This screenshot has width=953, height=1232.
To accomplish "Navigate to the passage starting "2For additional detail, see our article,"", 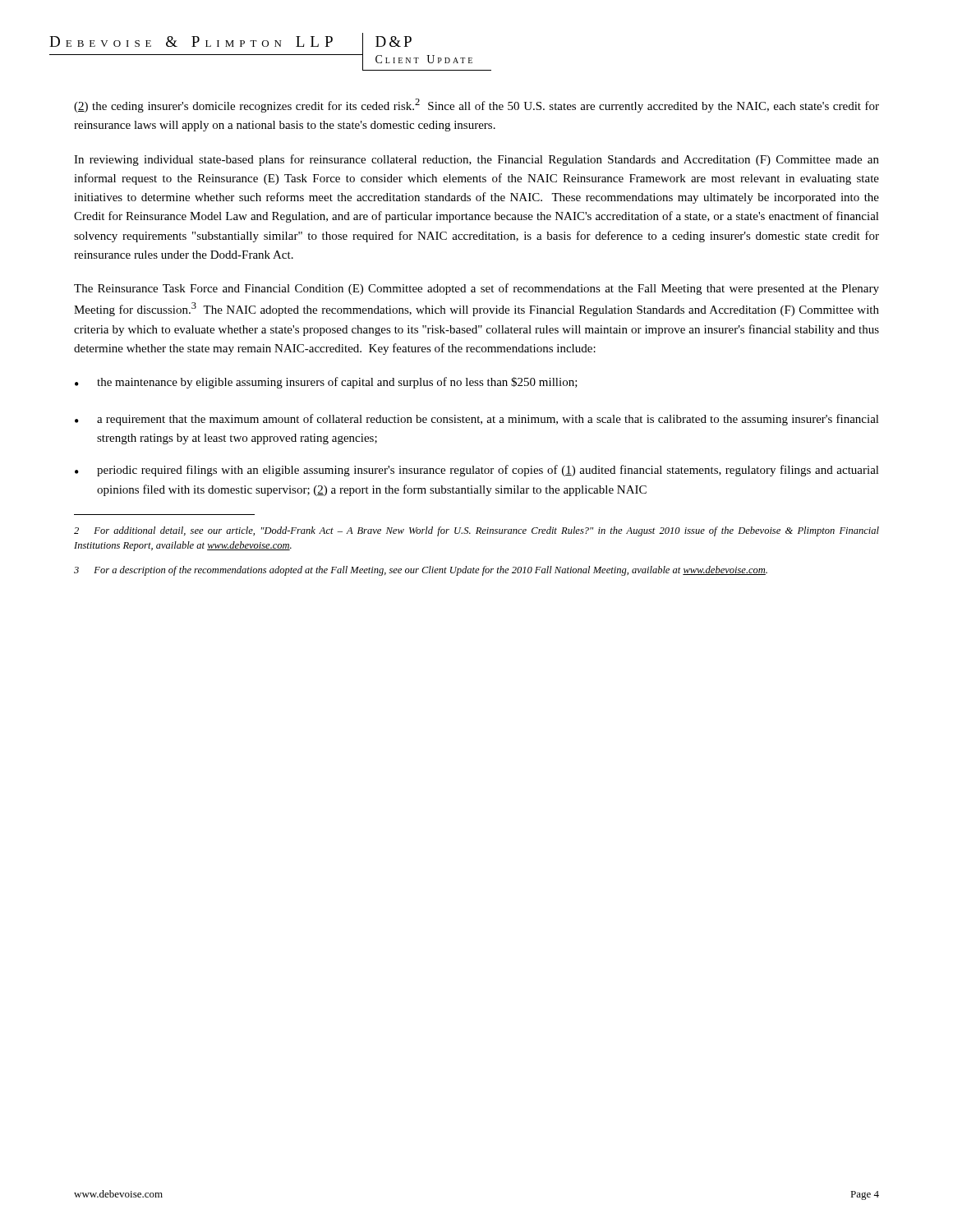I will [476, 538].
